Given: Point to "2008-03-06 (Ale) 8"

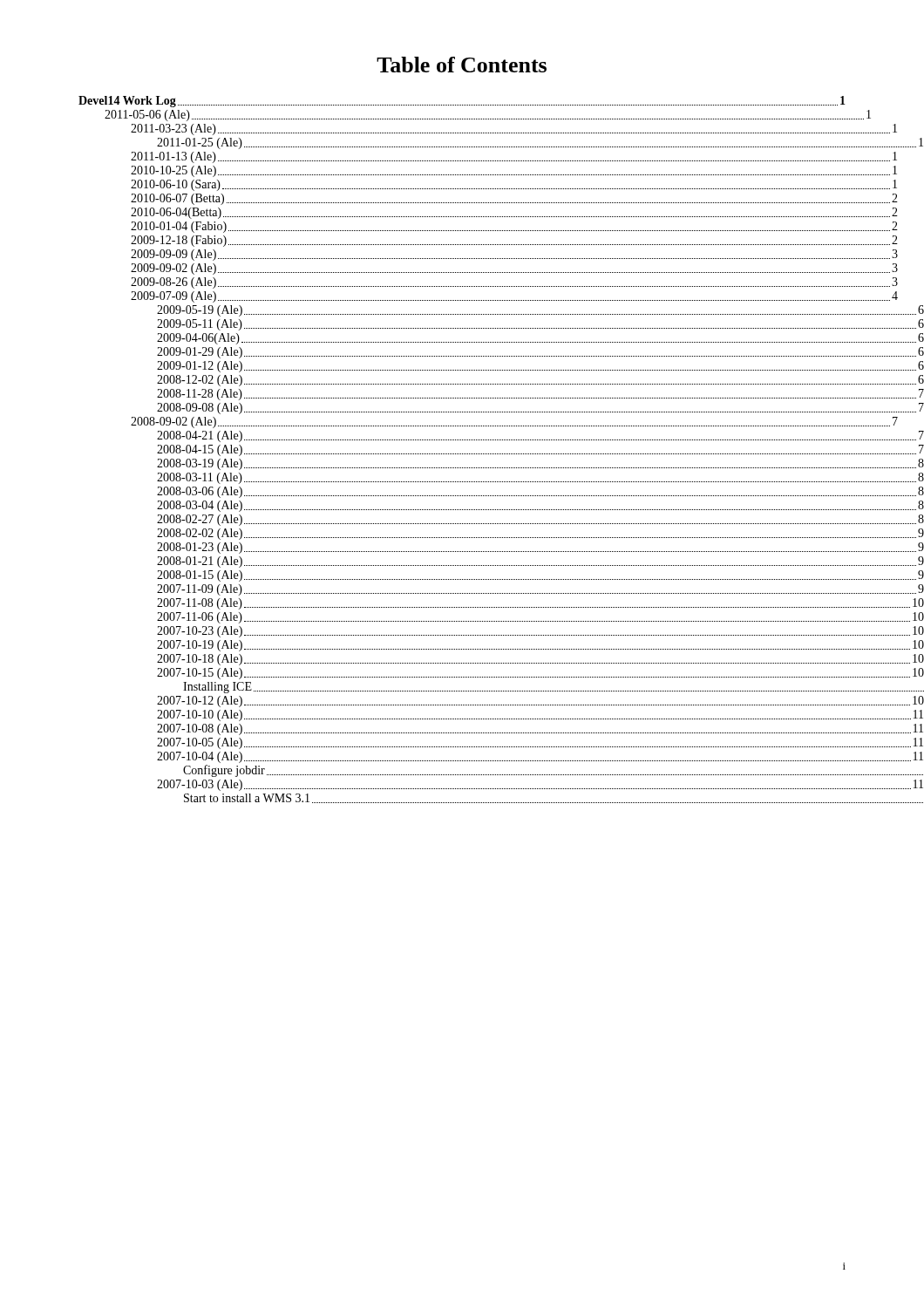Looking at the screenshot, I should pyautogui.click(x=462, y=492).
